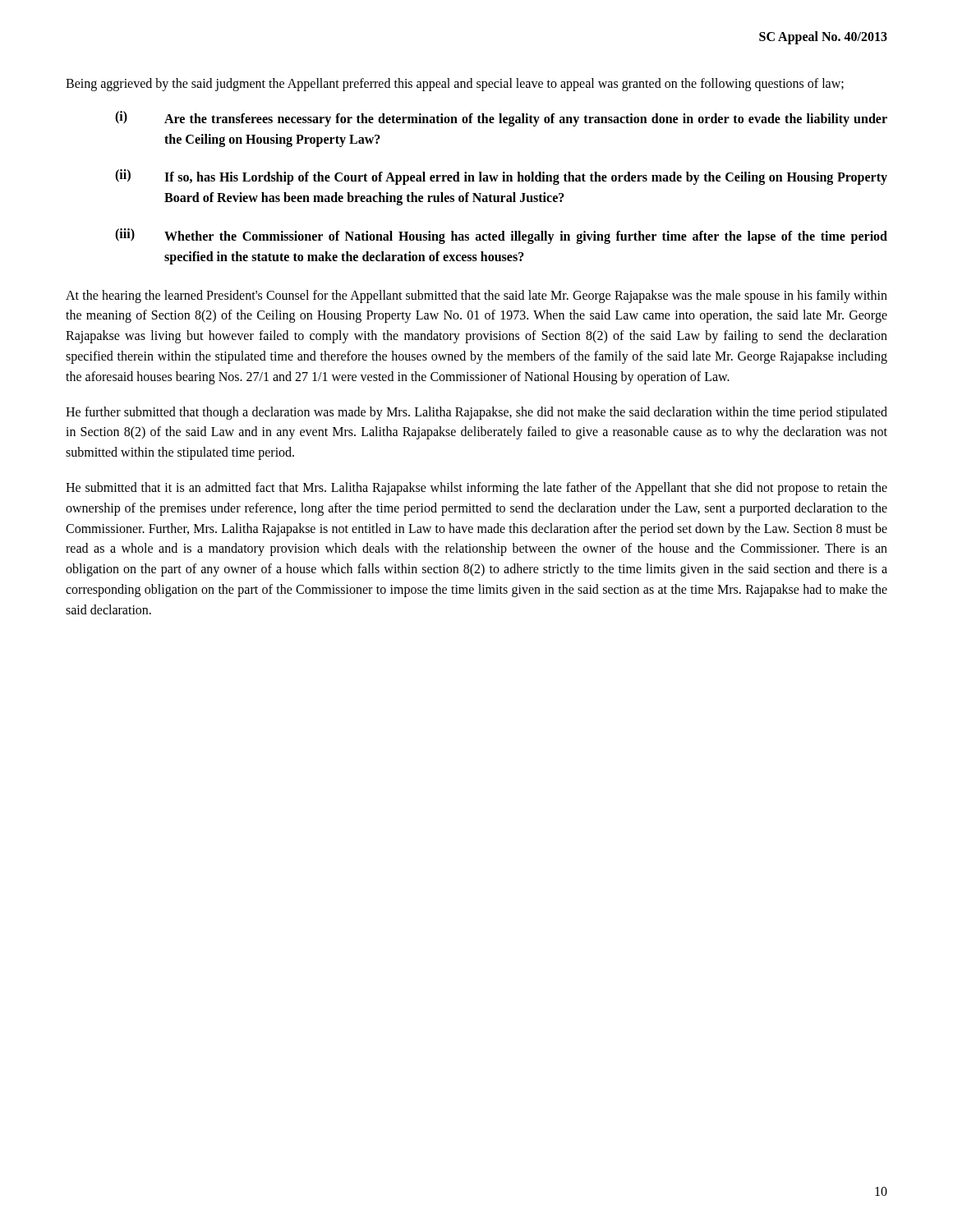Click on the passage starting "He further submitted that though a"
The width and height of the screenshot is (953, 1232).
coord(476,432)
